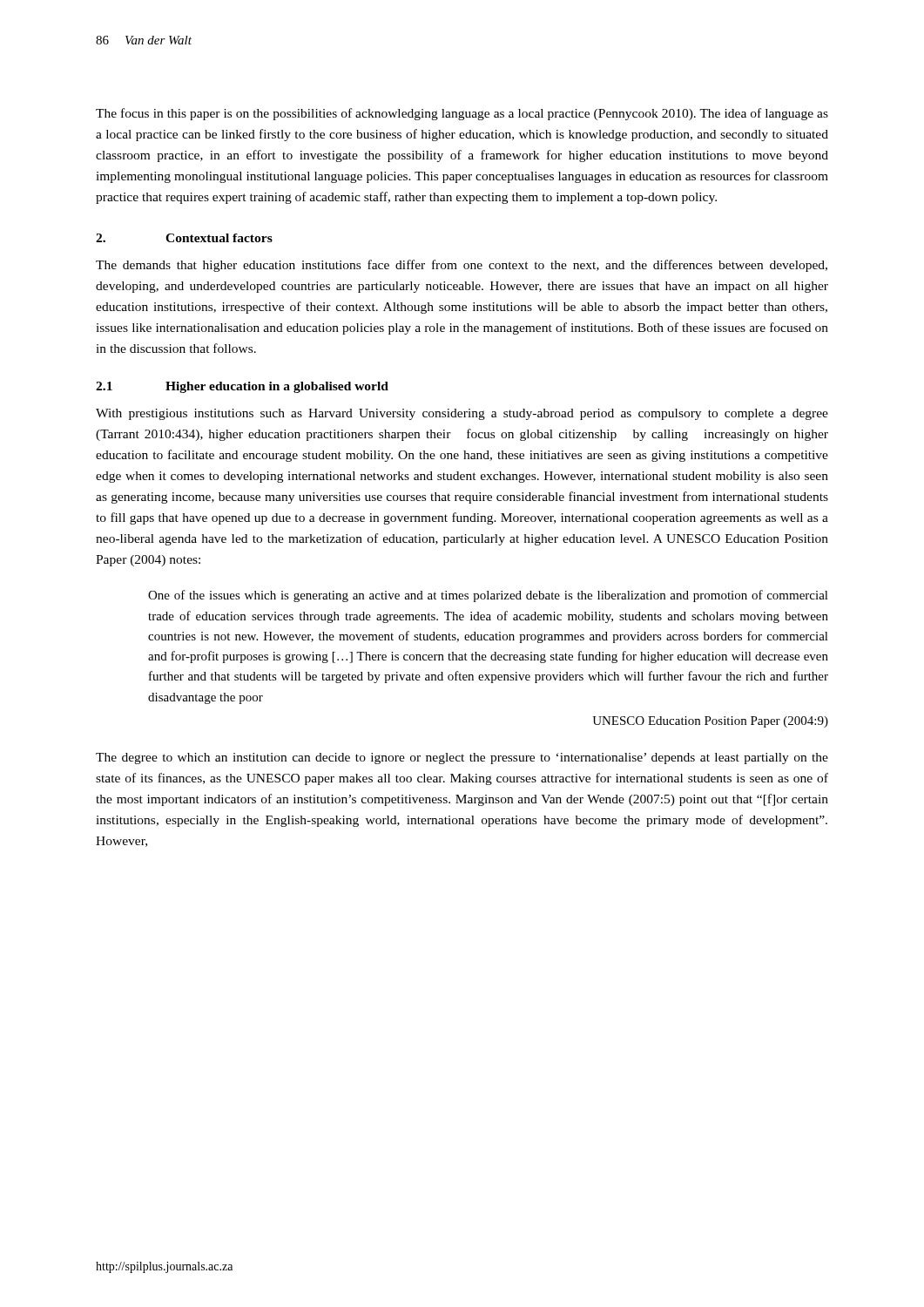Navigate to the passage starting "The focus in this paper is on"
This screenshot has height=1307, width=924.
tap(462, 155)
